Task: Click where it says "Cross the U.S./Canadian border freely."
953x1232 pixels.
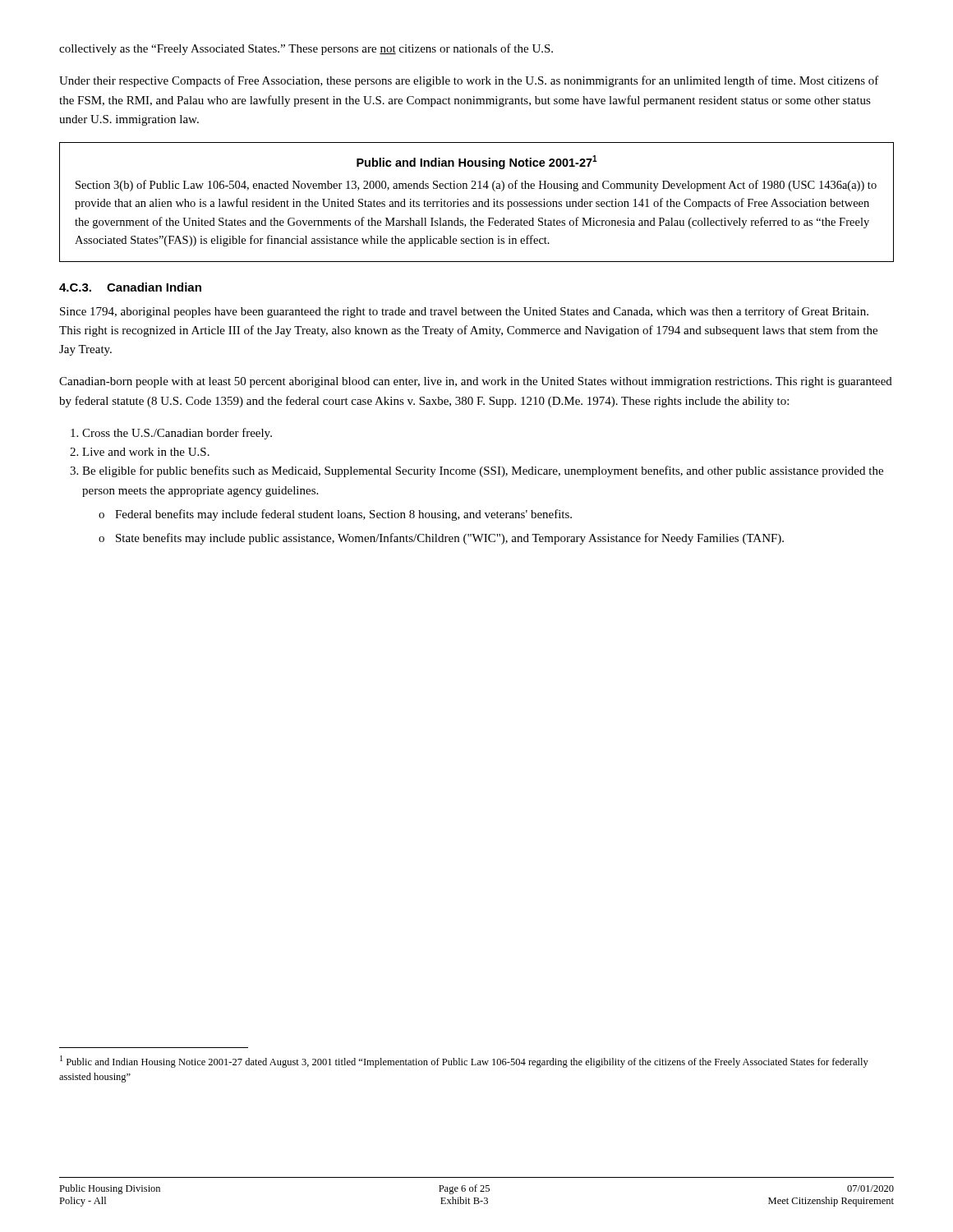Action: (x=177, y=434)
